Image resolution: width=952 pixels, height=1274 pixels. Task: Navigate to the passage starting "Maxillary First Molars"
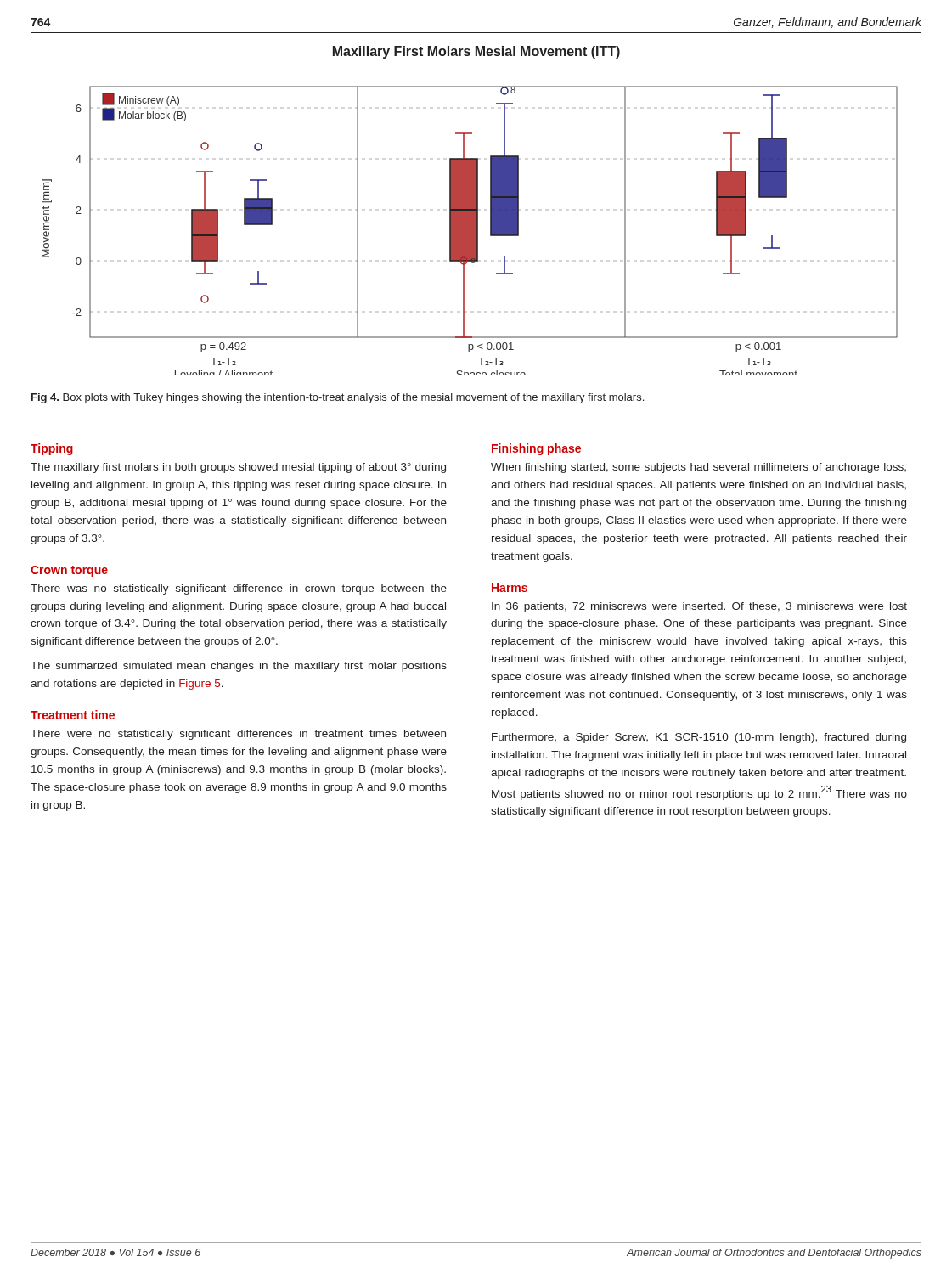tap(476, 51)
